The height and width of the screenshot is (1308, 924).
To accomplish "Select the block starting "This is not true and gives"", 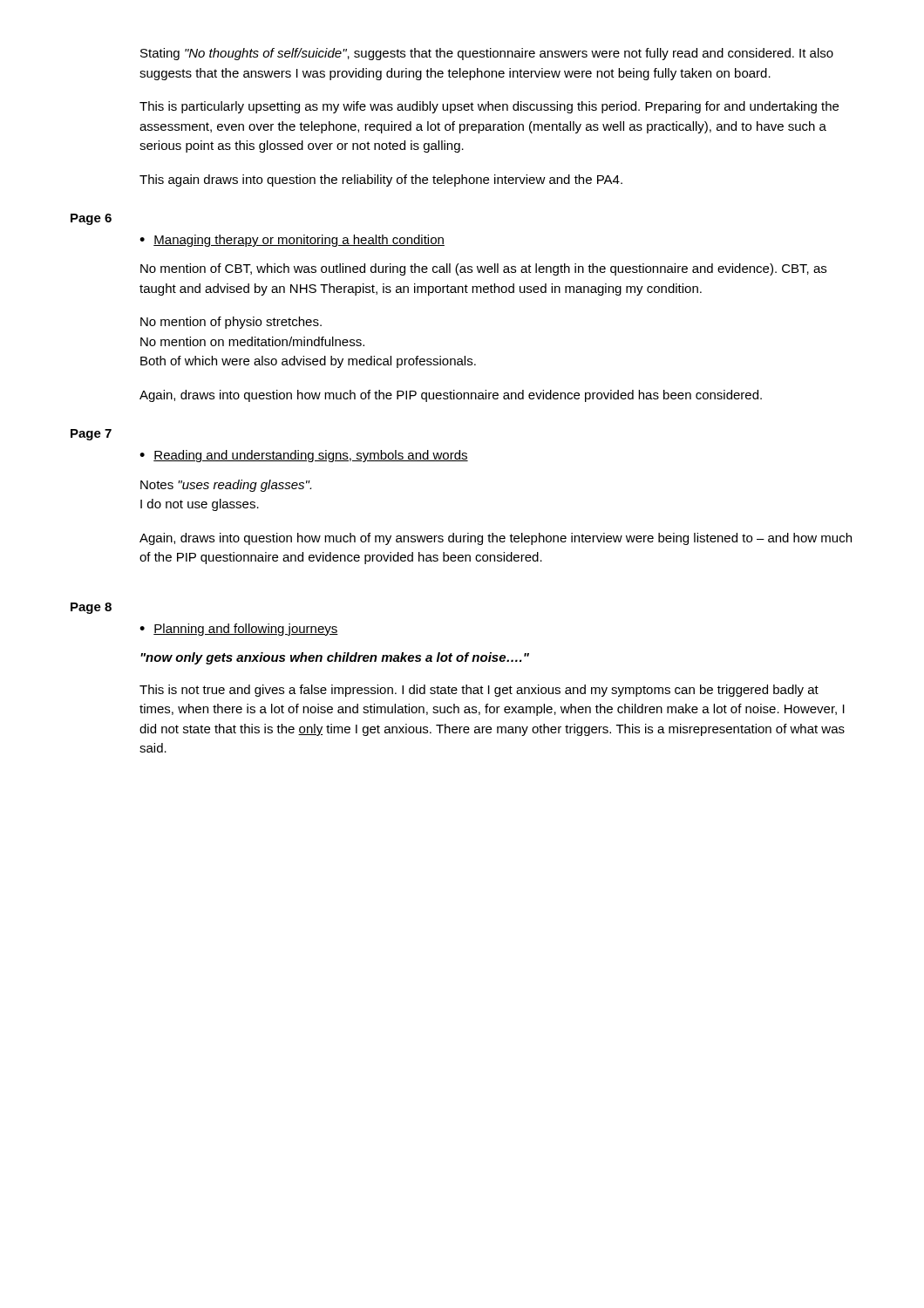I will pos(497,719).
